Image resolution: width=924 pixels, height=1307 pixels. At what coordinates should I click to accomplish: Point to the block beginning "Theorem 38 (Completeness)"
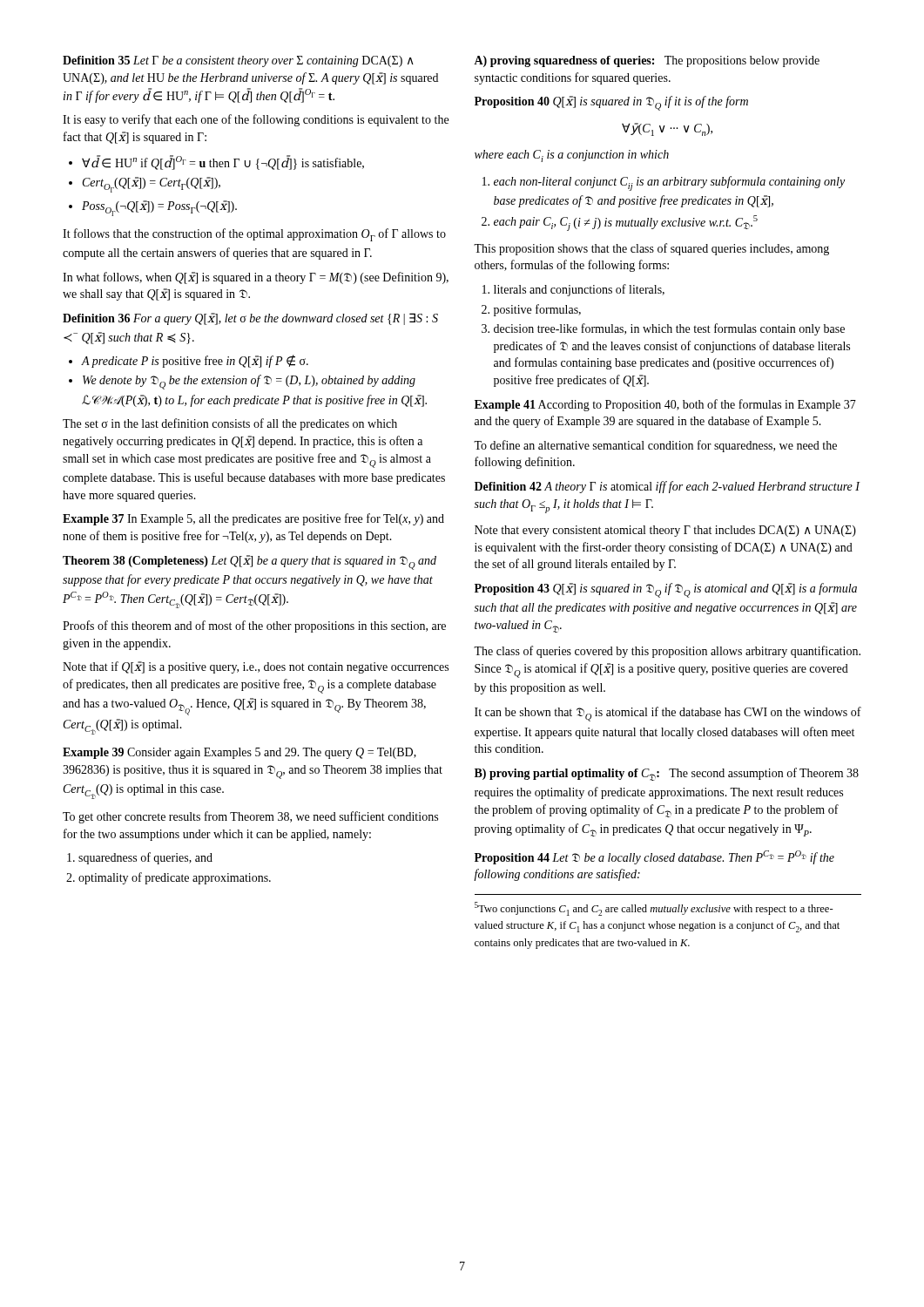pyautogui.click(x=256, y=581)
